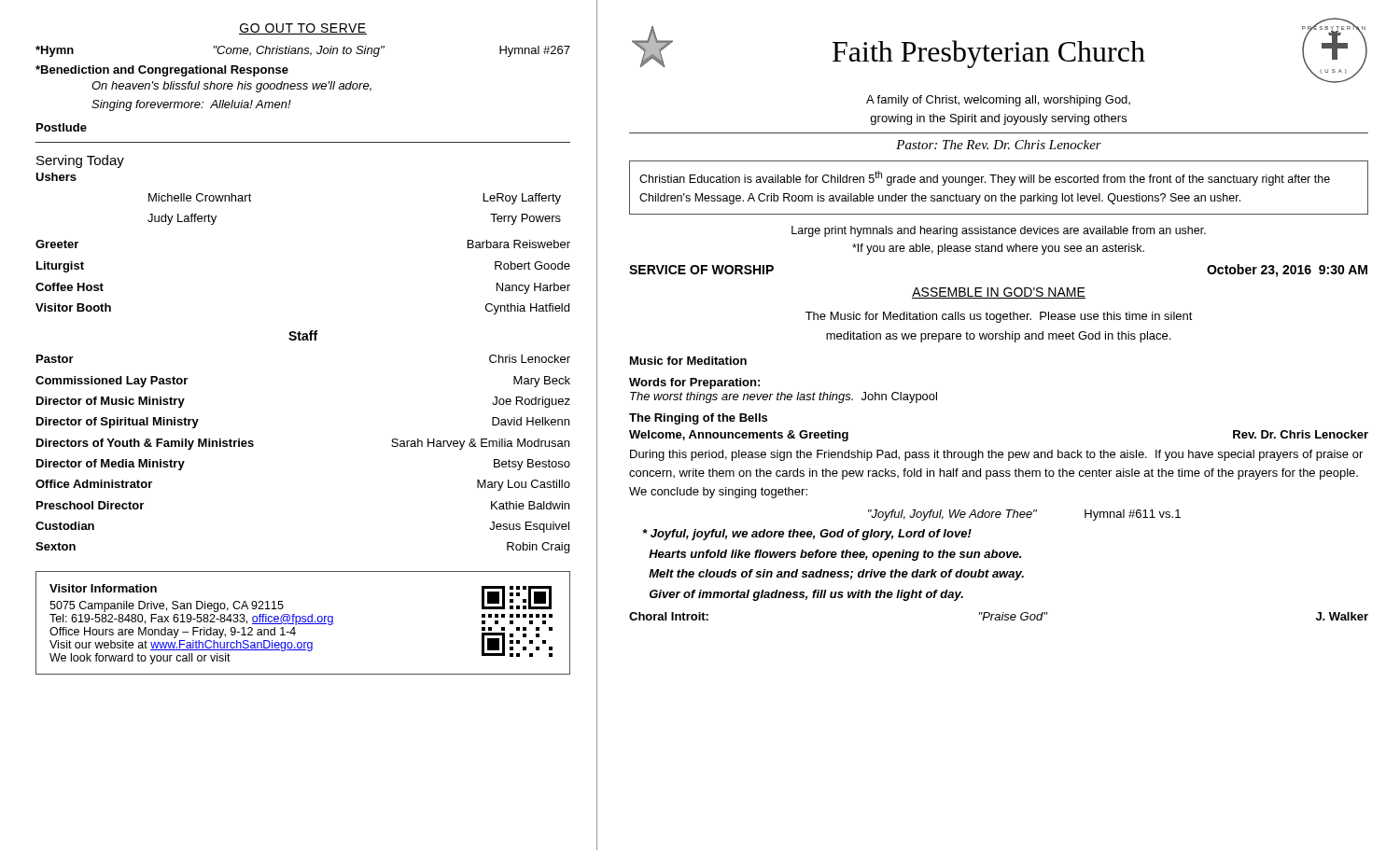The height and width of the screenshot is (850, 1400).
Task: Find "ASSEMBLE IN GOD'S NAME" on this page
Action: (999, 292)
